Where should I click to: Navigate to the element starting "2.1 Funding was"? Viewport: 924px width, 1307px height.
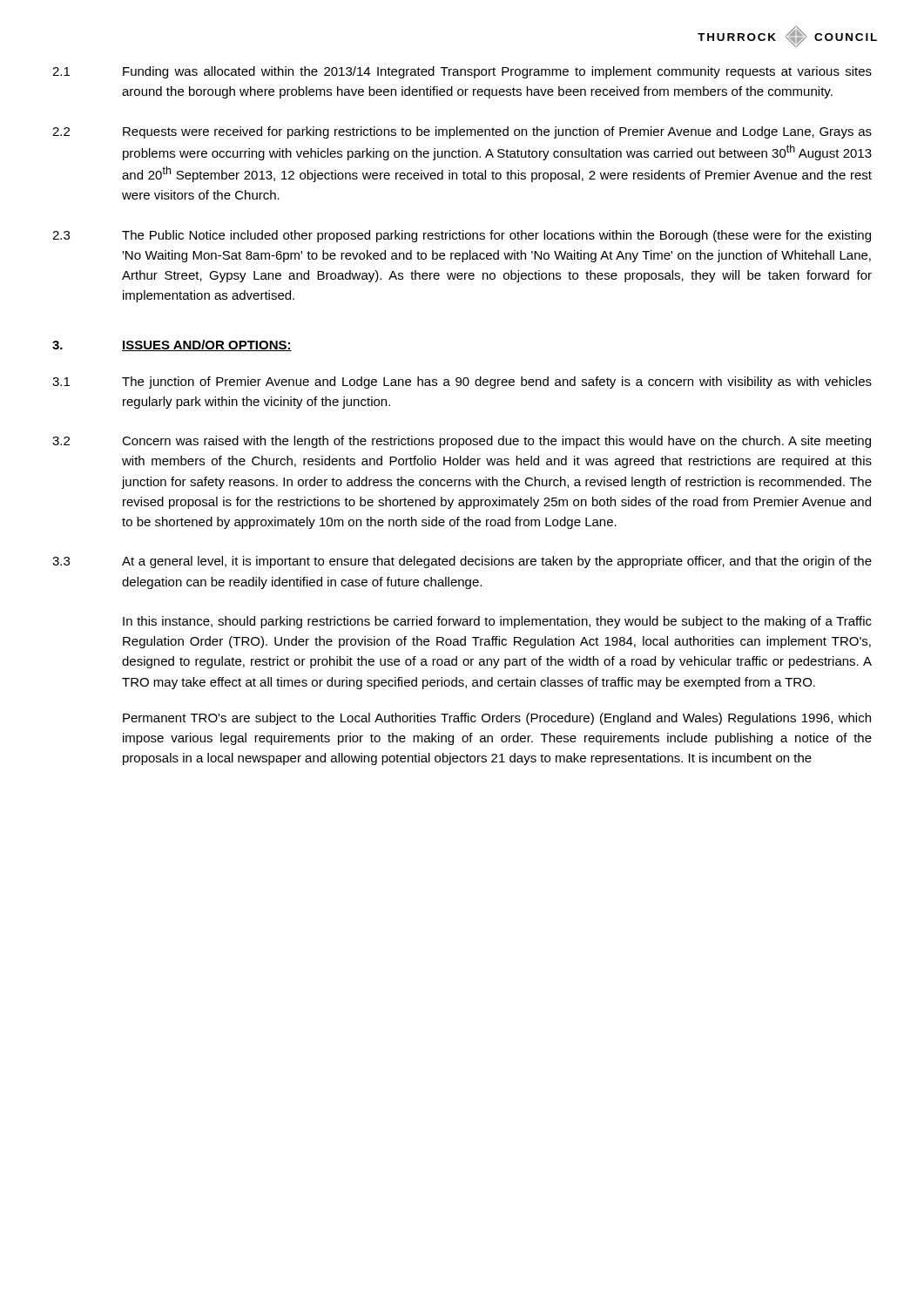point(462,81)
